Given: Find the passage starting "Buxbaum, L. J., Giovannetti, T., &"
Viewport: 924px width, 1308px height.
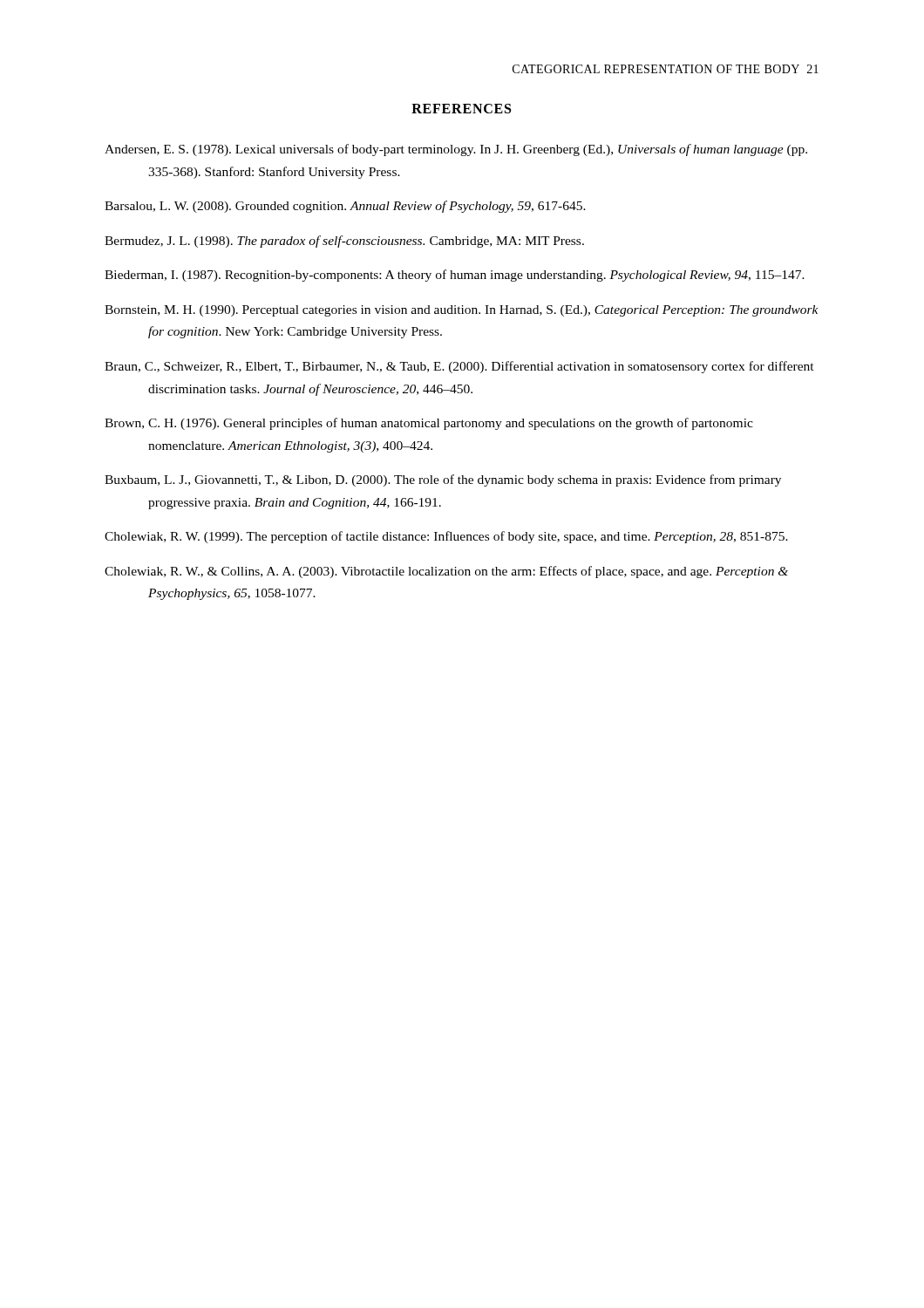Looking at the screenshot, I should point(443,490).
